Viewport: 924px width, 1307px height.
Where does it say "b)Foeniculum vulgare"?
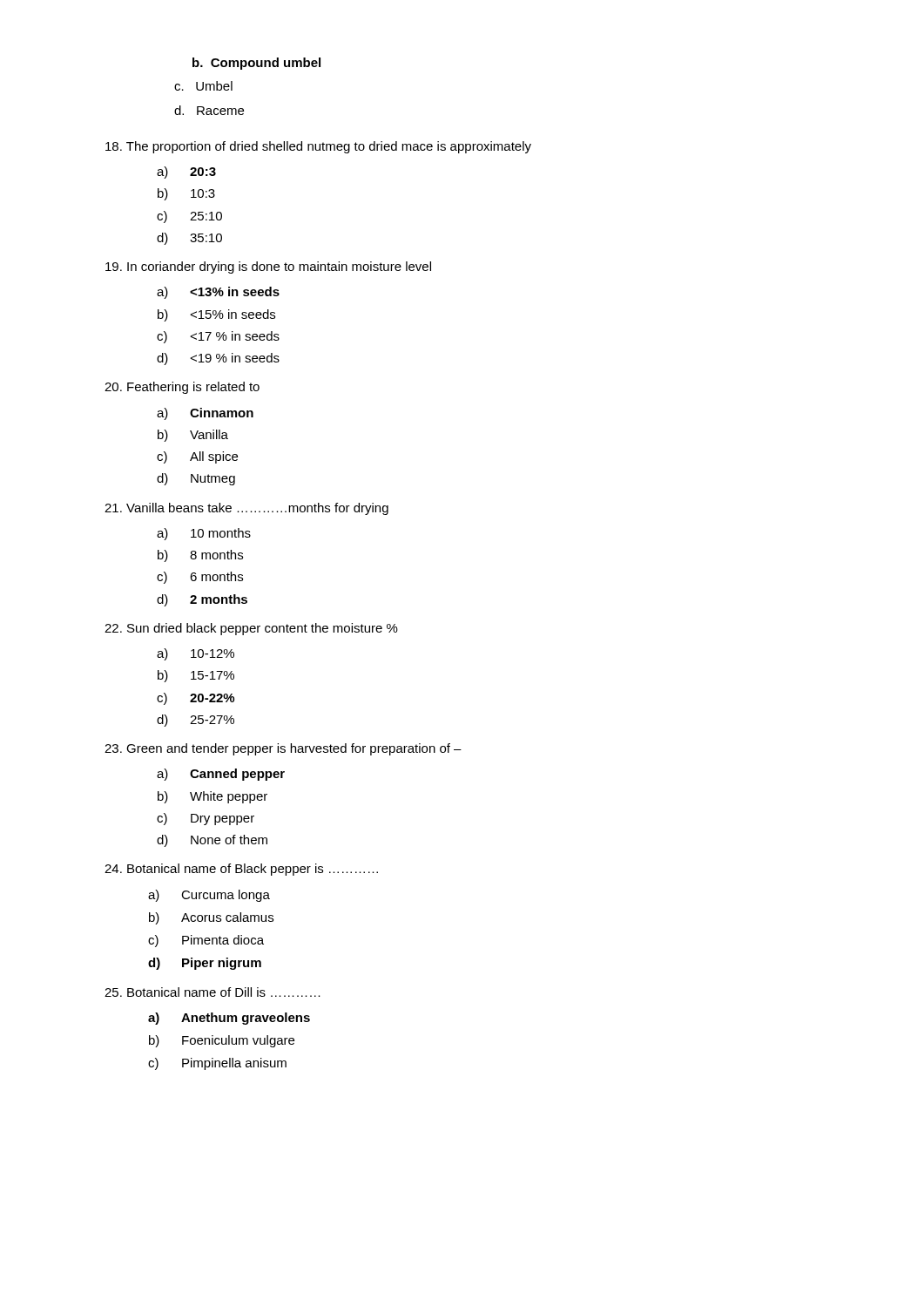point(222,1040)
